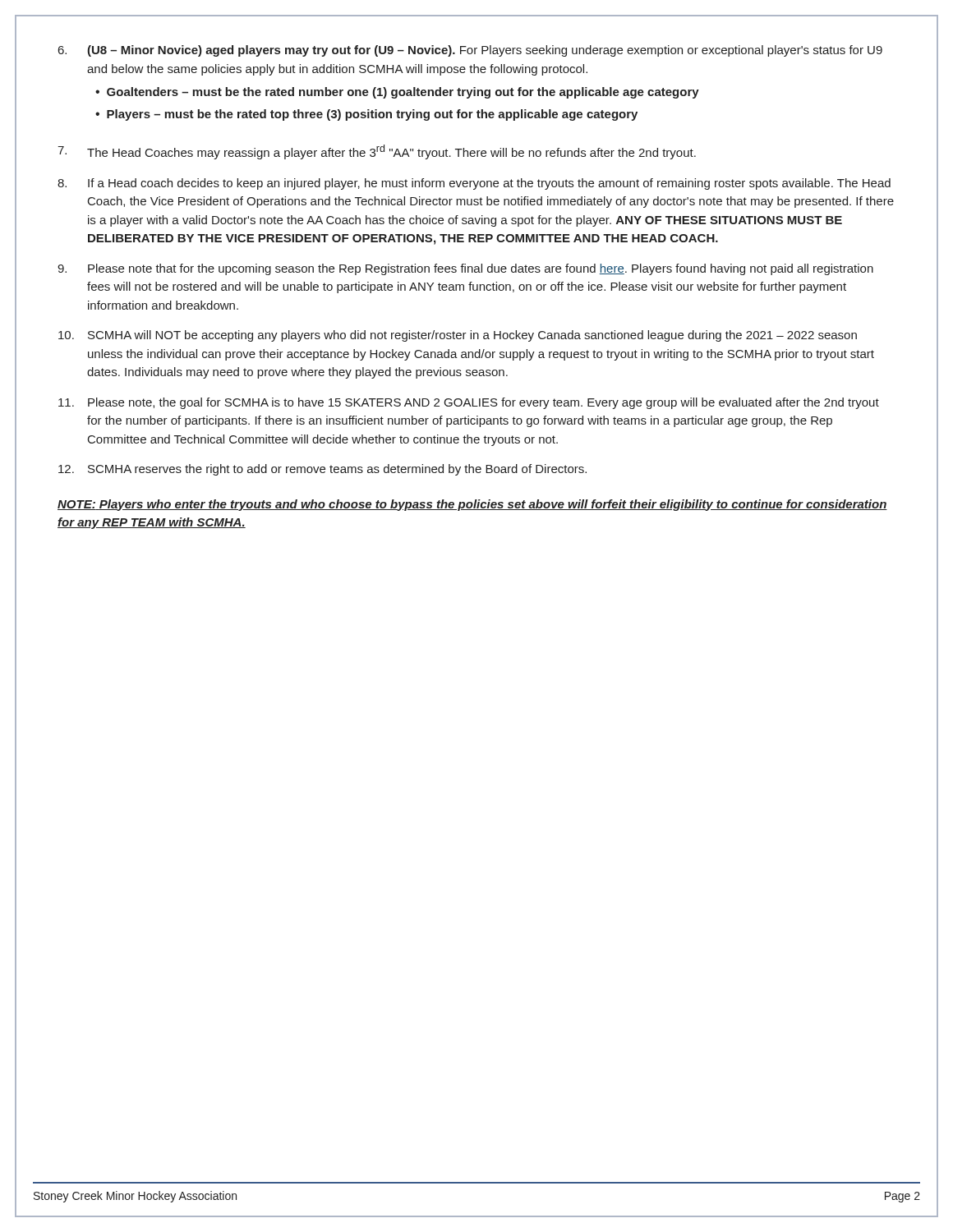Find the block on this page that starts "12. SCMHA reserves the right to add"
Viewport: 953px width, 1232px height.
476,469
